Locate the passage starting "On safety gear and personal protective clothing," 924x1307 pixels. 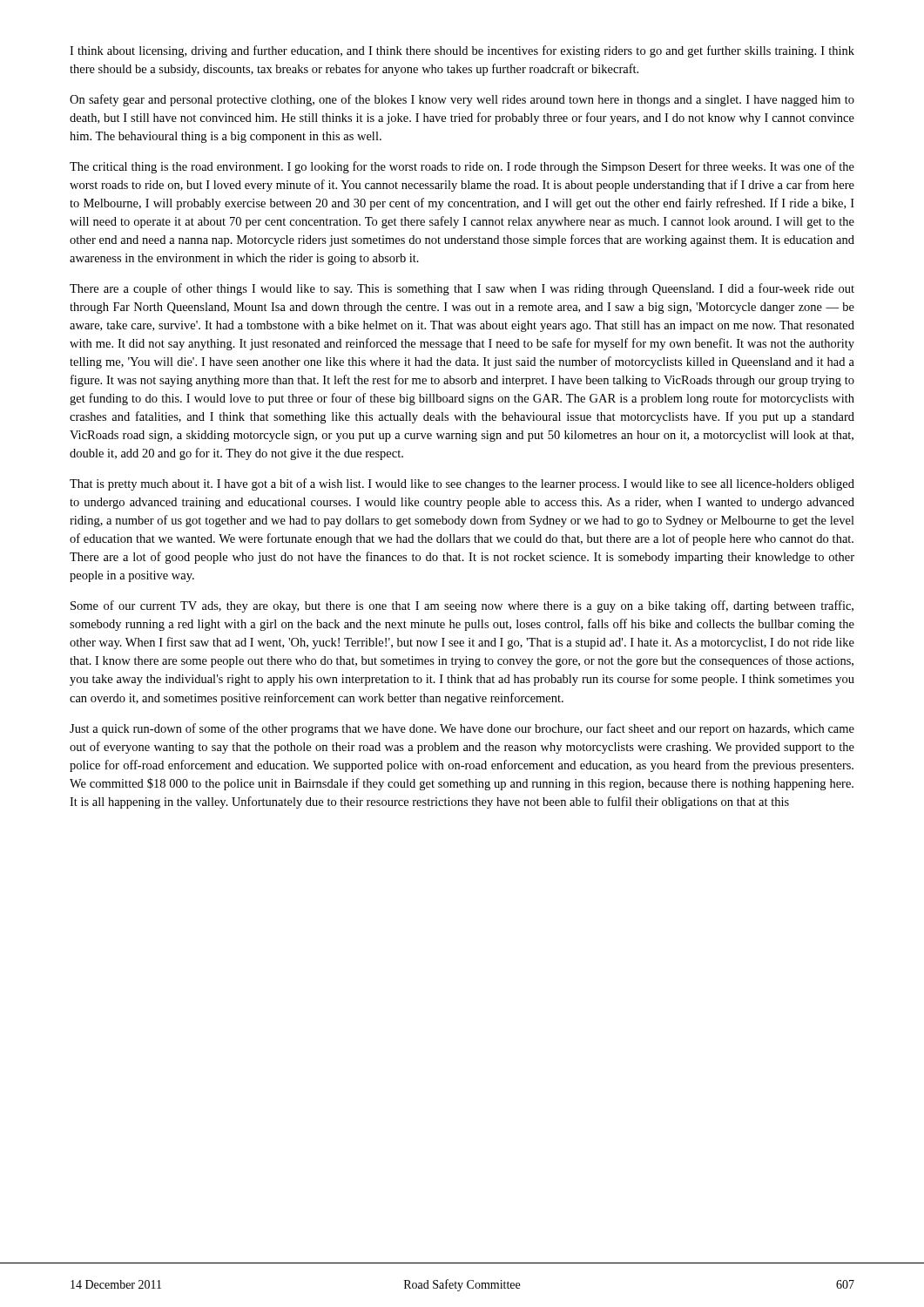point(462,118)
